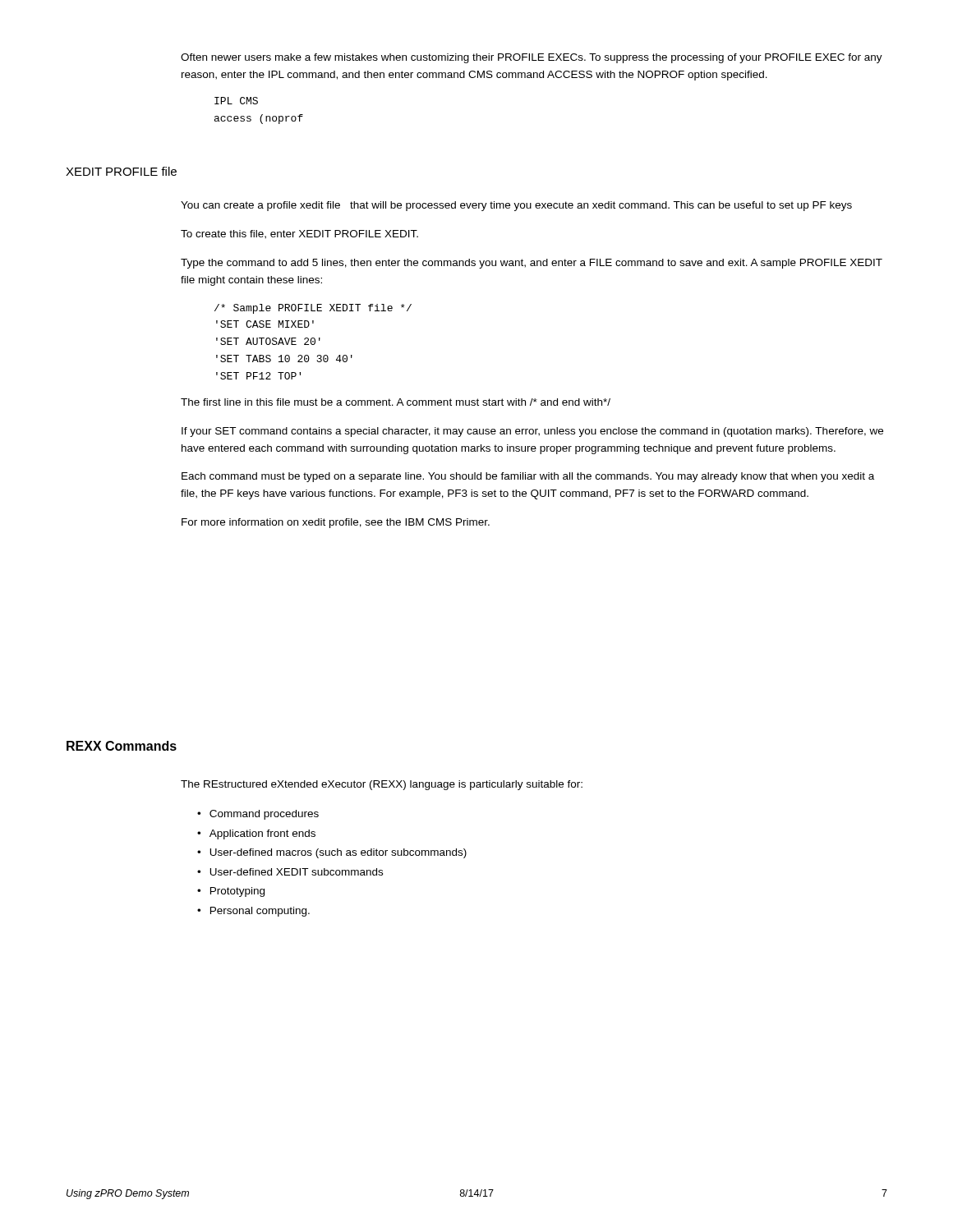
Task: Where does it say "IPL CMS access (noprof"?
Action: [x=258, y=110]
